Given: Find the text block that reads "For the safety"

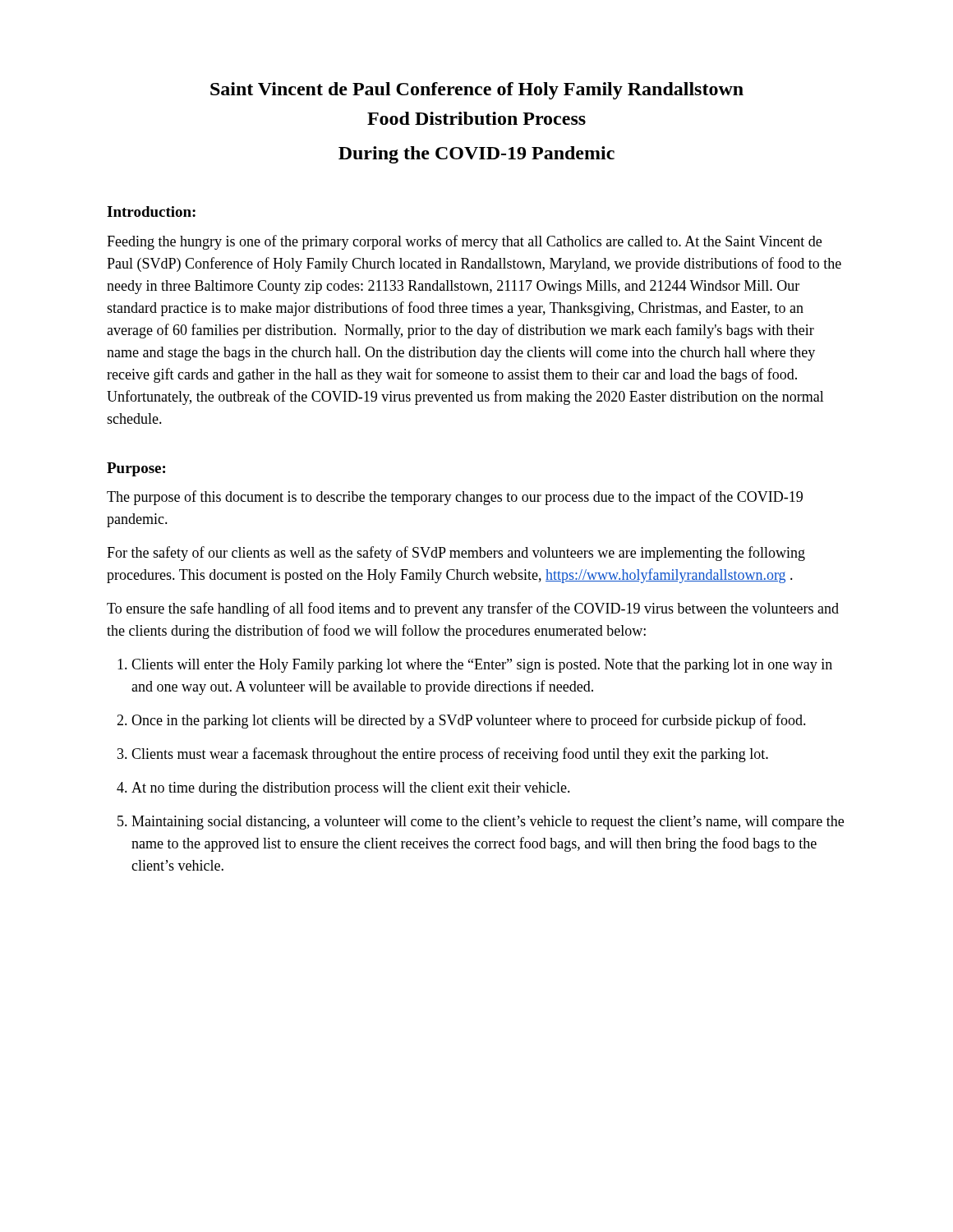Looking at the screenshot, I should point(456,564).
